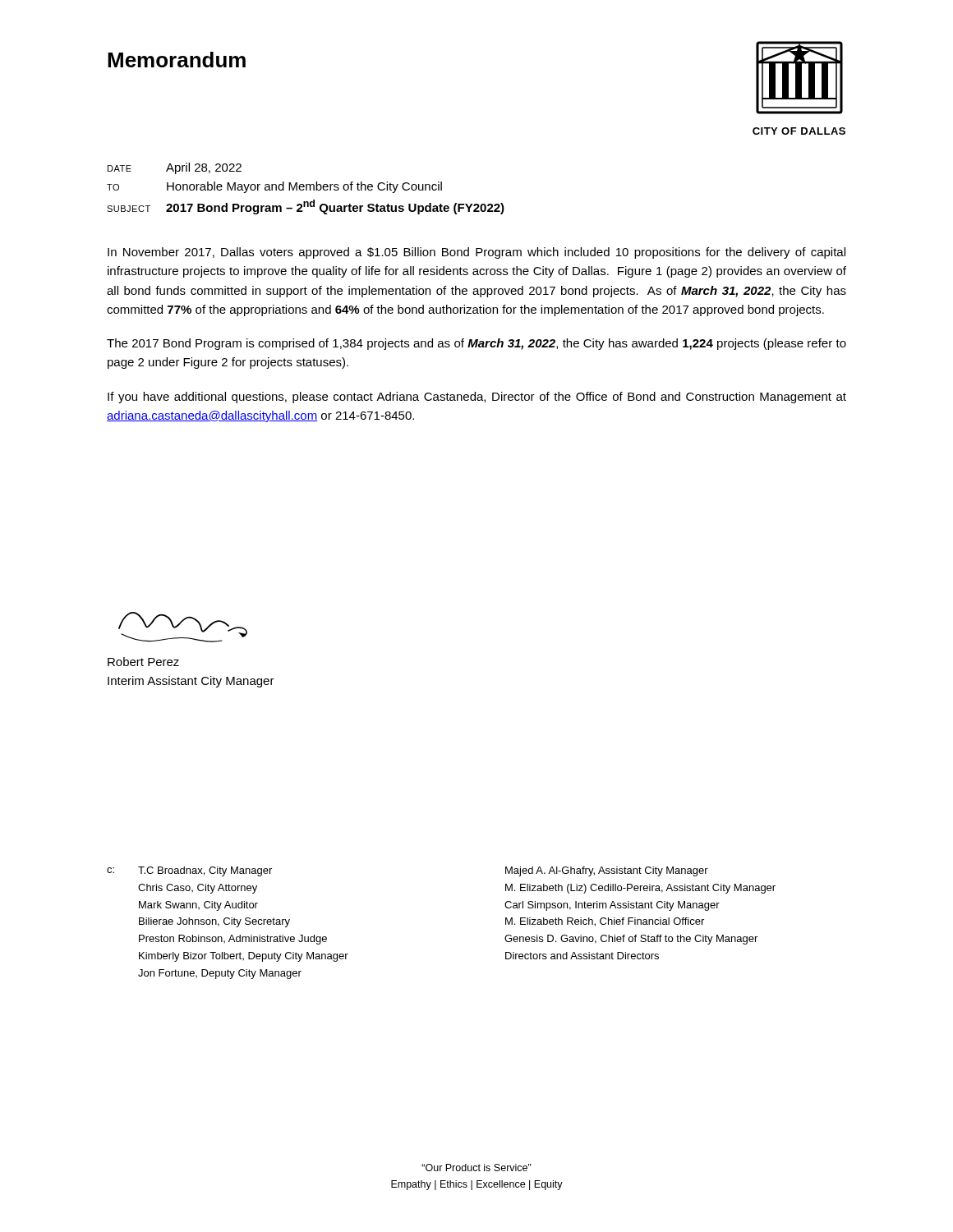This screenshot has width=953, height=1232.
Task: Locate the block of text that opens with "If you have additional questions, please contact Adriana"
Action: point(476,405)
